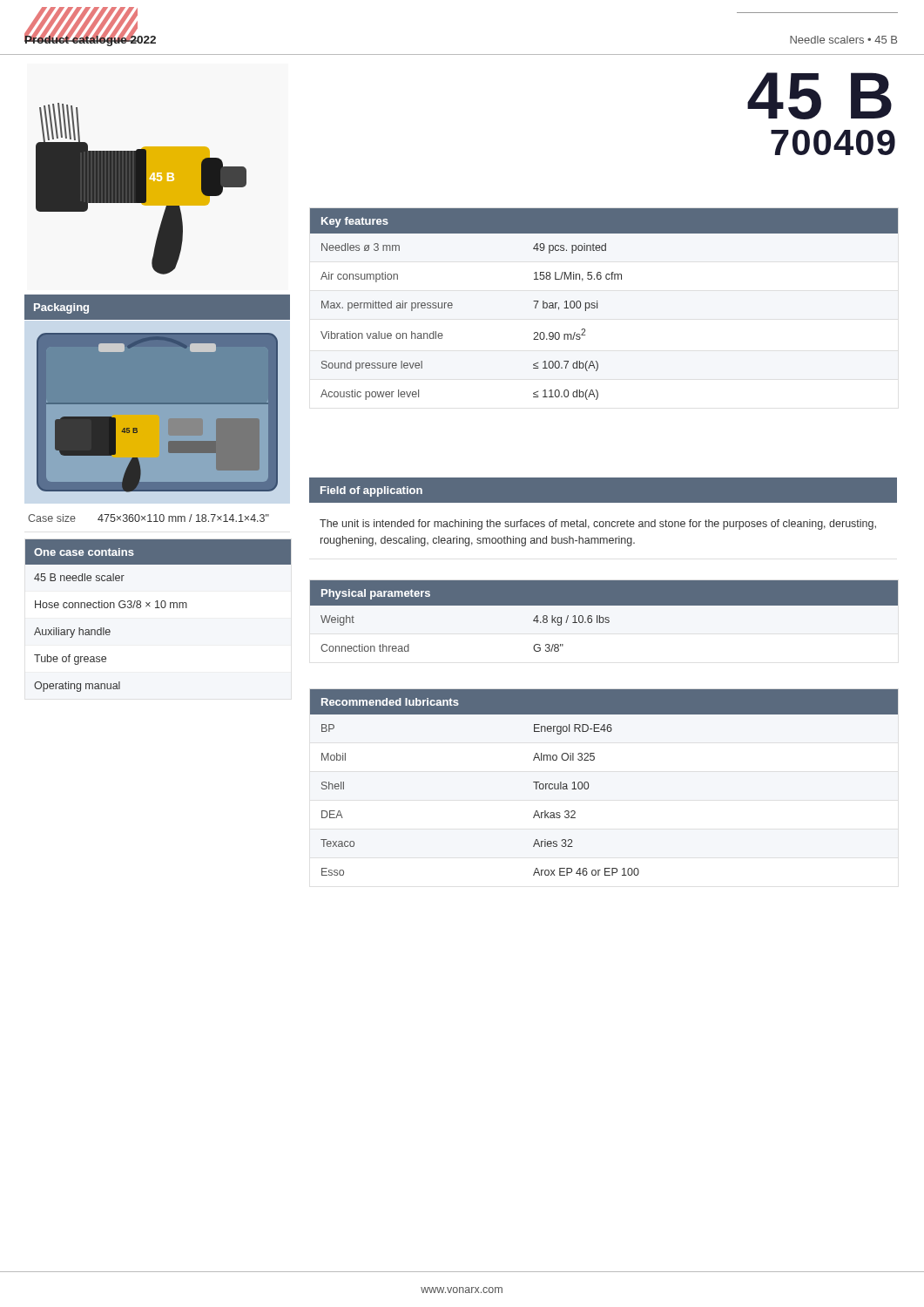The width and height of the screenshot is (924, 1307).
Task: Find the text starting "Case size 475×360×110 mm / 18.7×14.1×4.3""
Action: click(148, 518)
